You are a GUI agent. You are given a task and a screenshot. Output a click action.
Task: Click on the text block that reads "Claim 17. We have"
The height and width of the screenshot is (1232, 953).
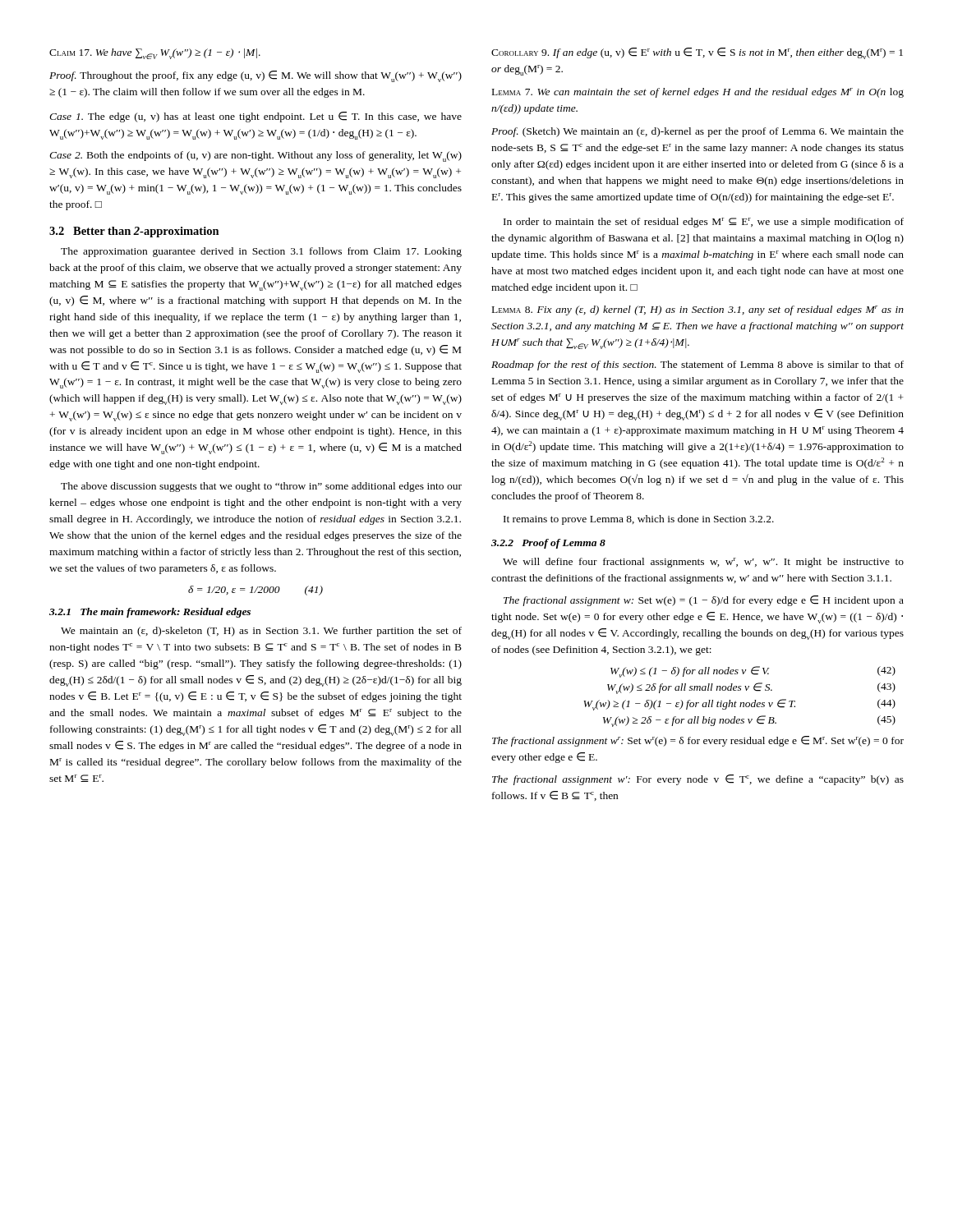point(255,53)
